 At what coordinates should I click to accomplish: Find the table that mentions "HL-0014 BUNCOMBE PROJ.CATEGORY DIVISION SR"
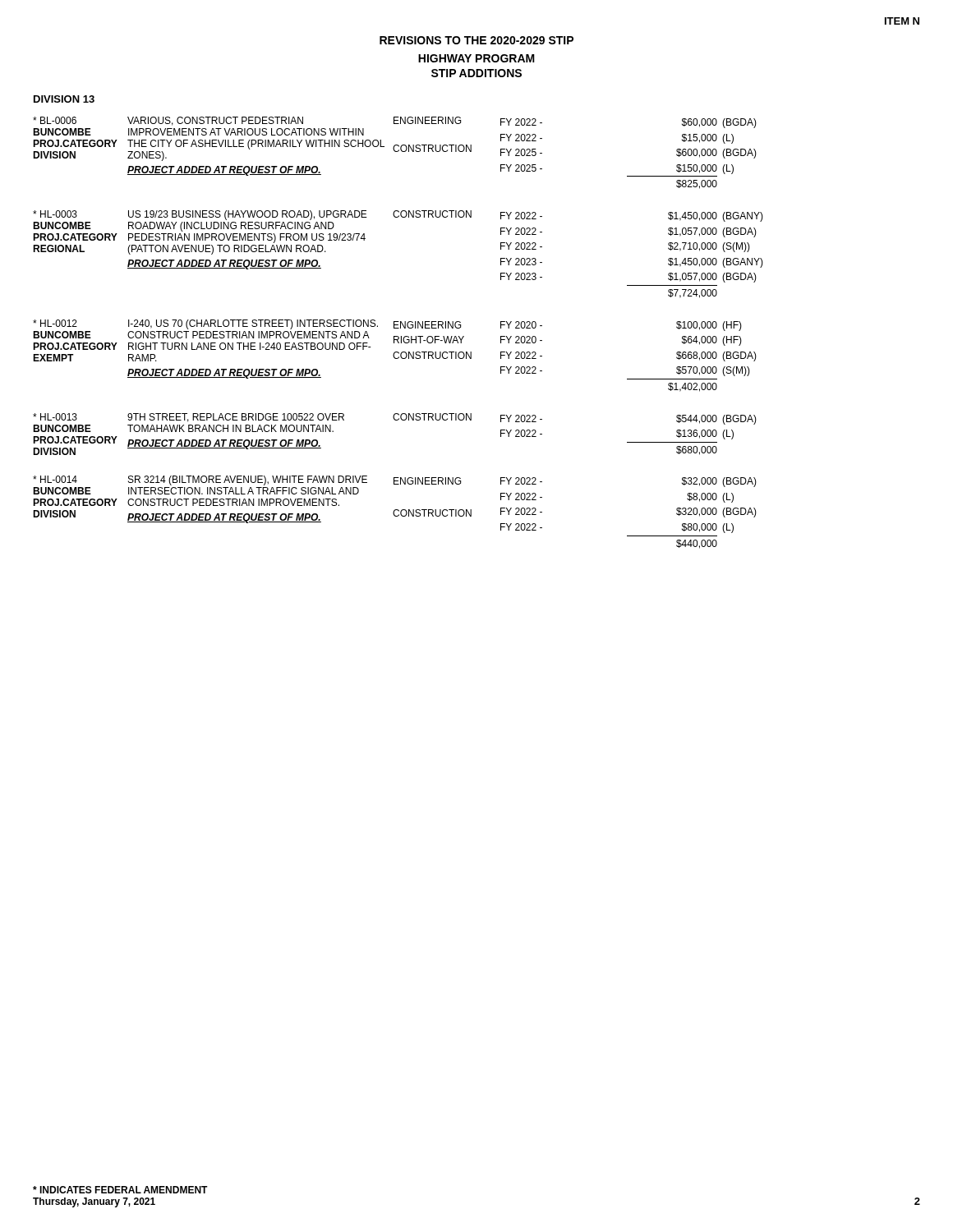click(481, 513)
